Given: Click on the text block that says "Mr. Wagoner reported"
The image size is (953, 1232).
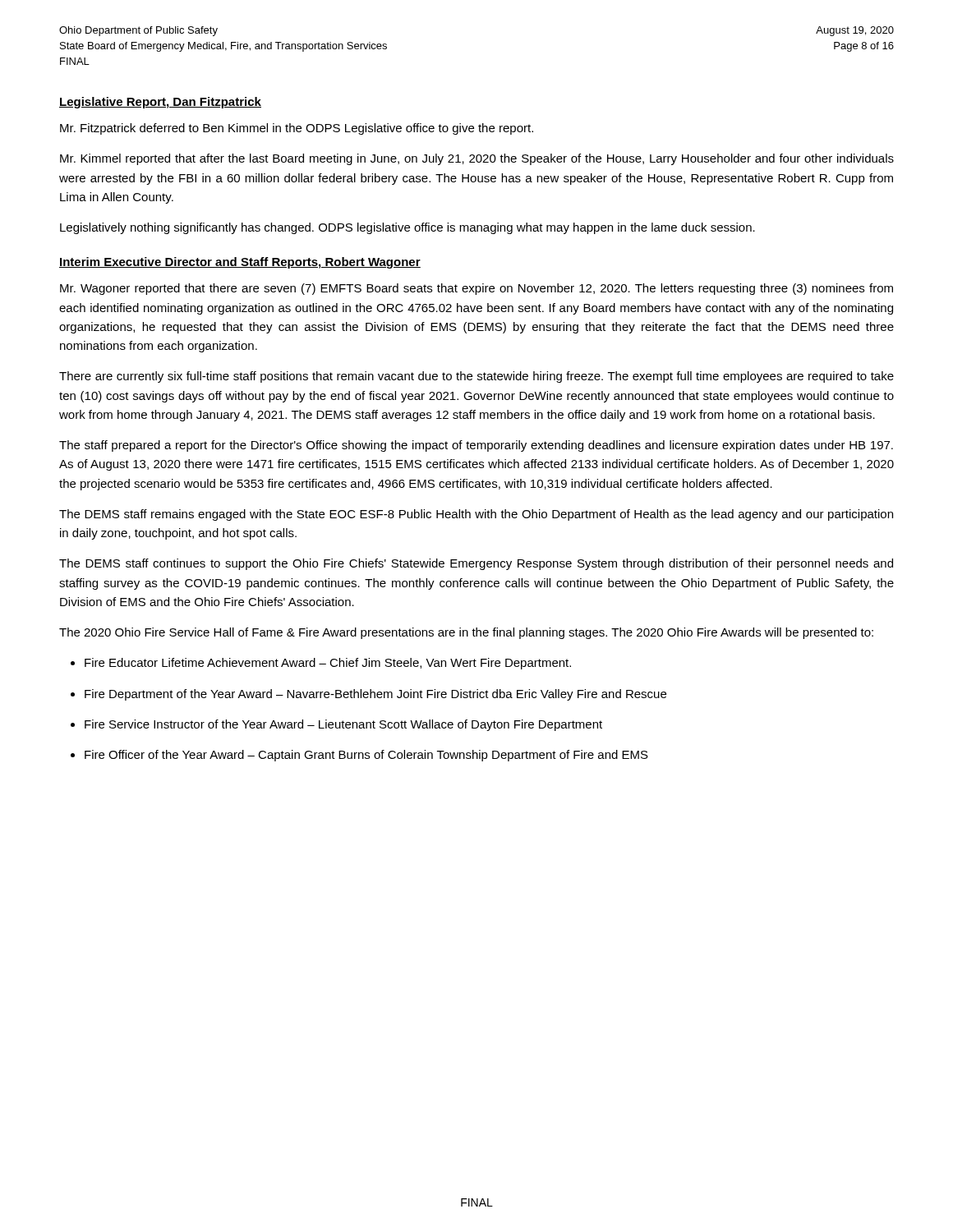Looking at the screenshot, I should click(x=476, y=317).
